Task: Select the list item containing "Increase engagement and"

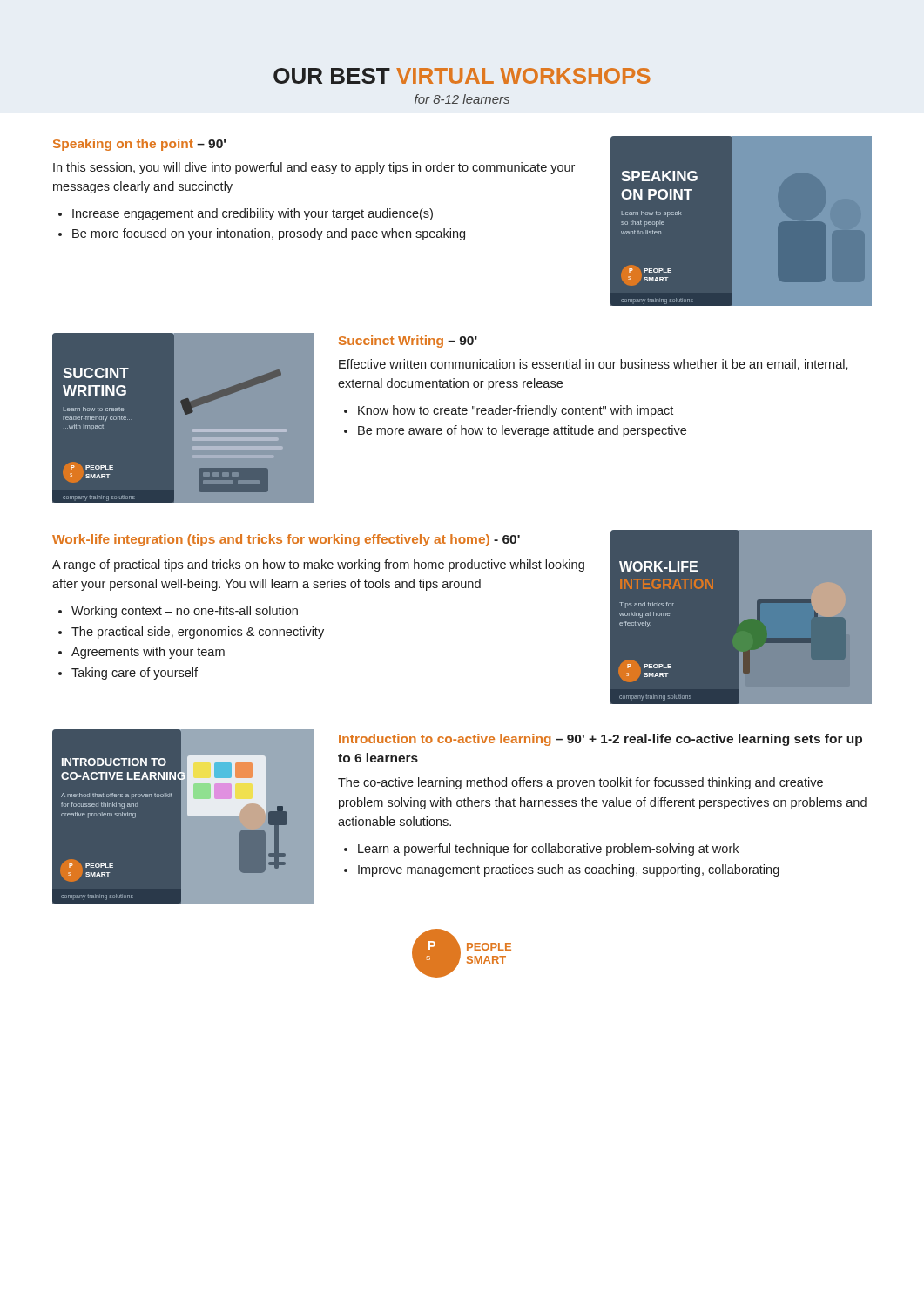Action: [253, 213]
